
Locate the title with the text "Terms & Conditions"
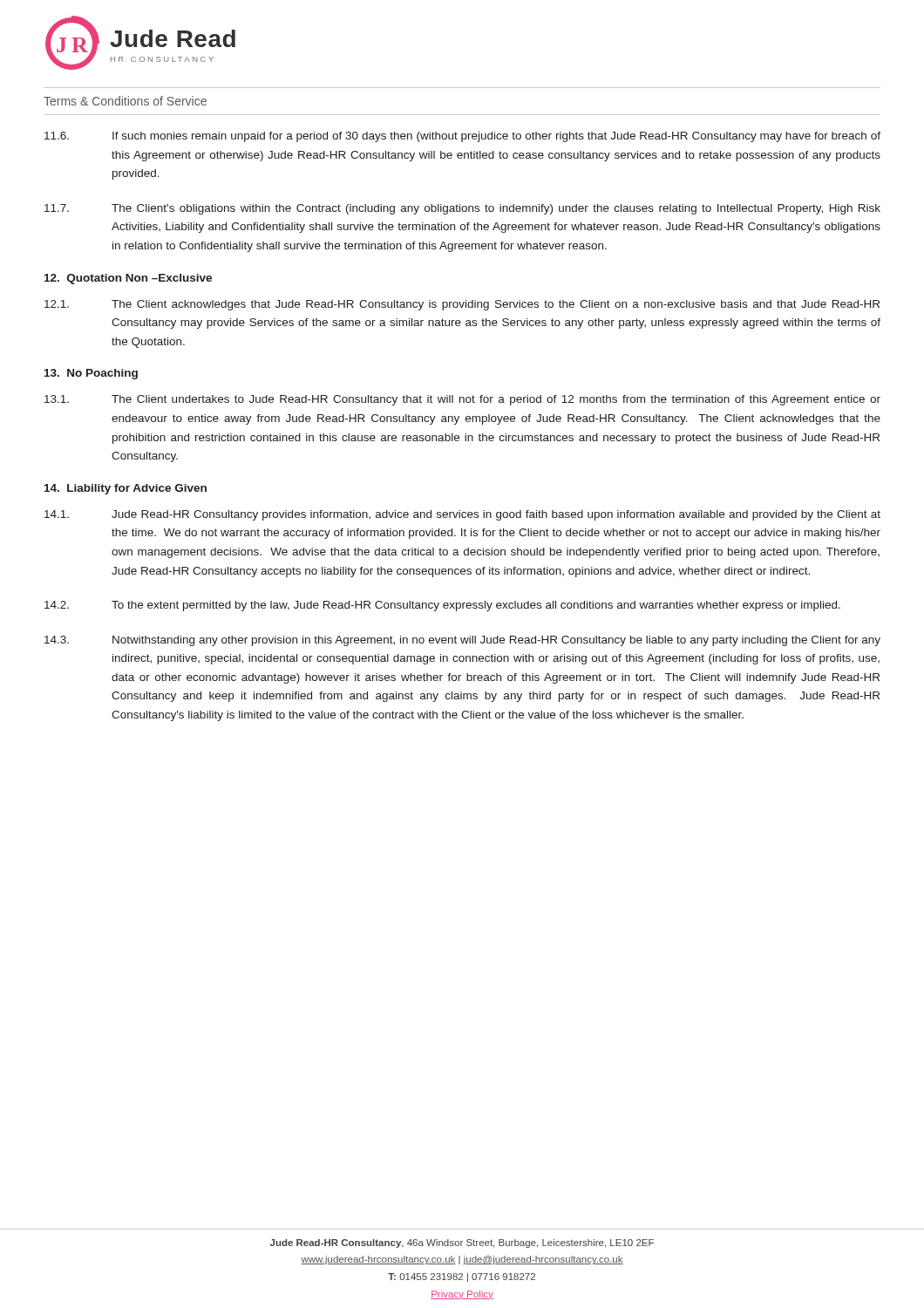coord(125,101)
